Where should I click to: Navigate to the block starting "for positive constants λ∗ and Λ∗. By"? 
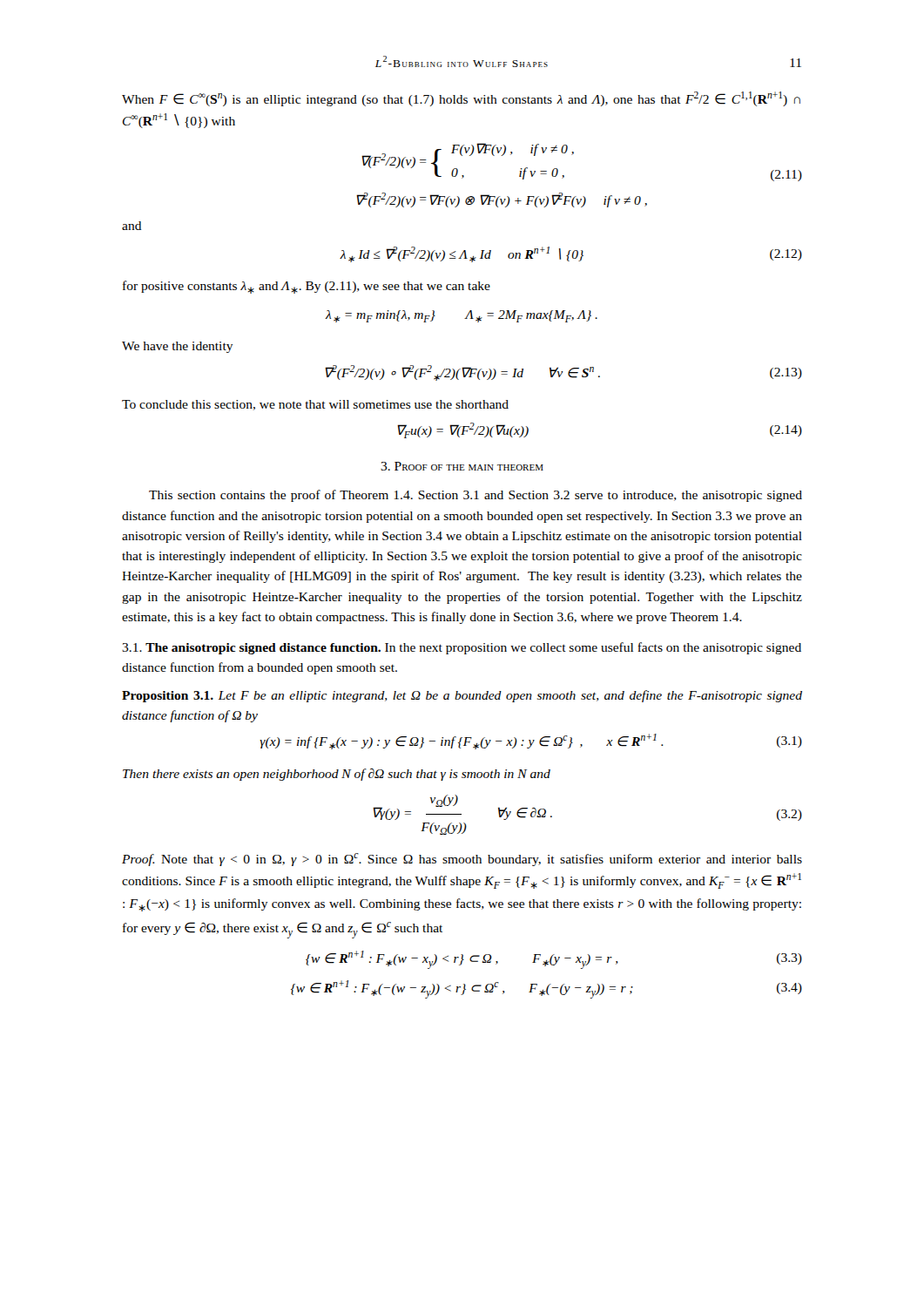click(x=306, y=287)
